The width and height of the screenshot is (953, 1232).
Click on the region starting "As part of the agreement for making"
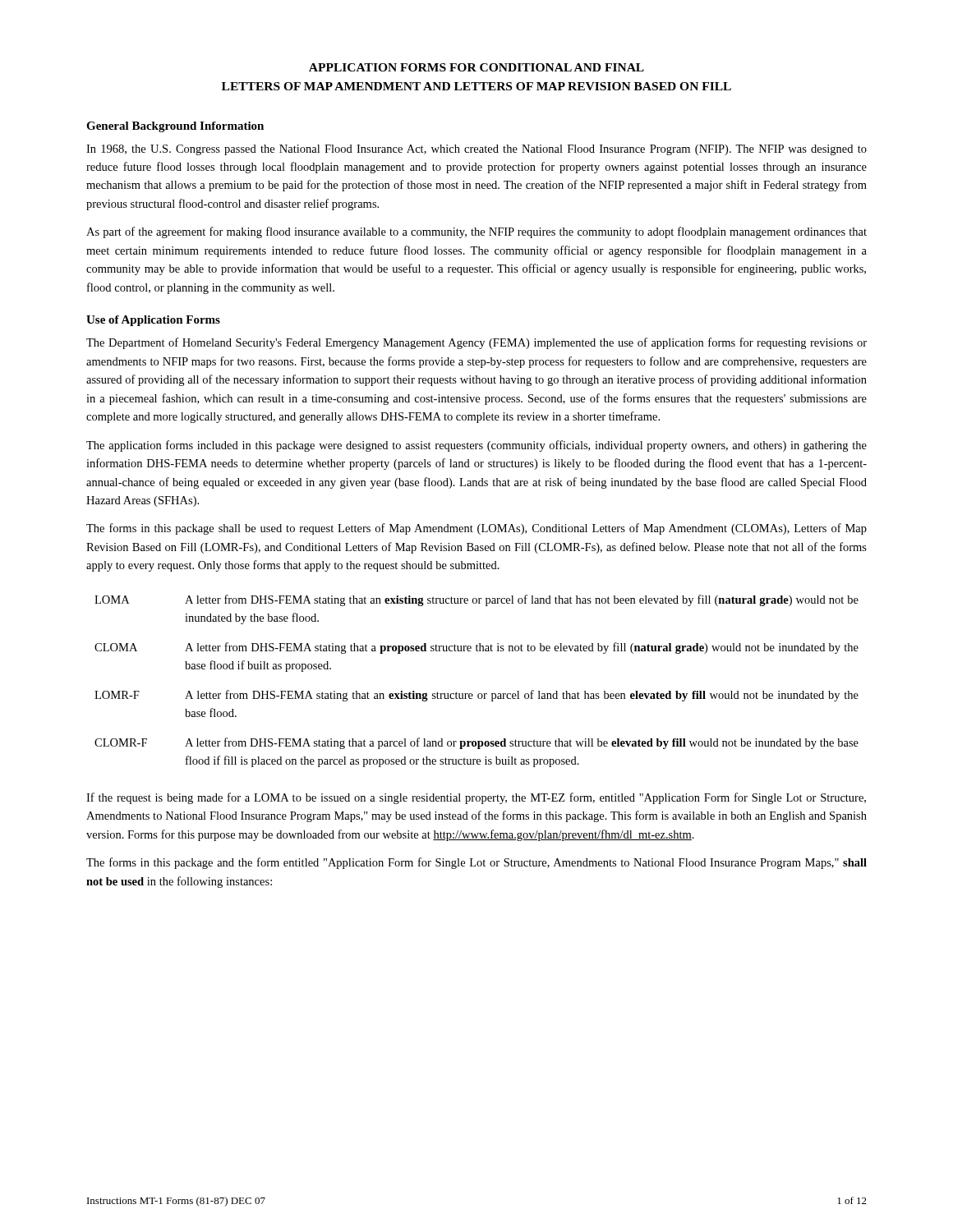click(476, 260)
